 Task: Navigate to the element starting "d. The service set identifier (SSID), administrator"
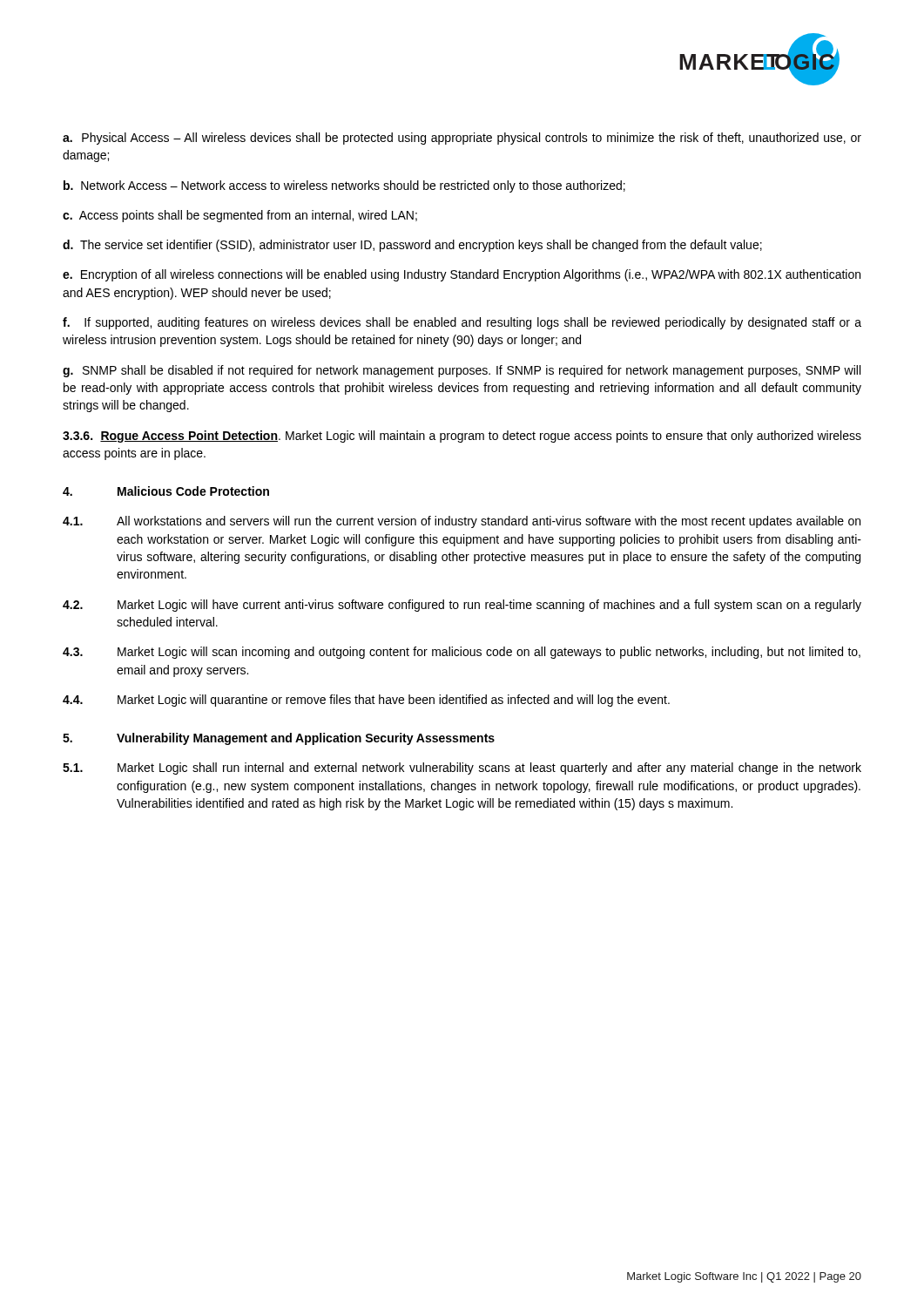click(x=413, y=245)
